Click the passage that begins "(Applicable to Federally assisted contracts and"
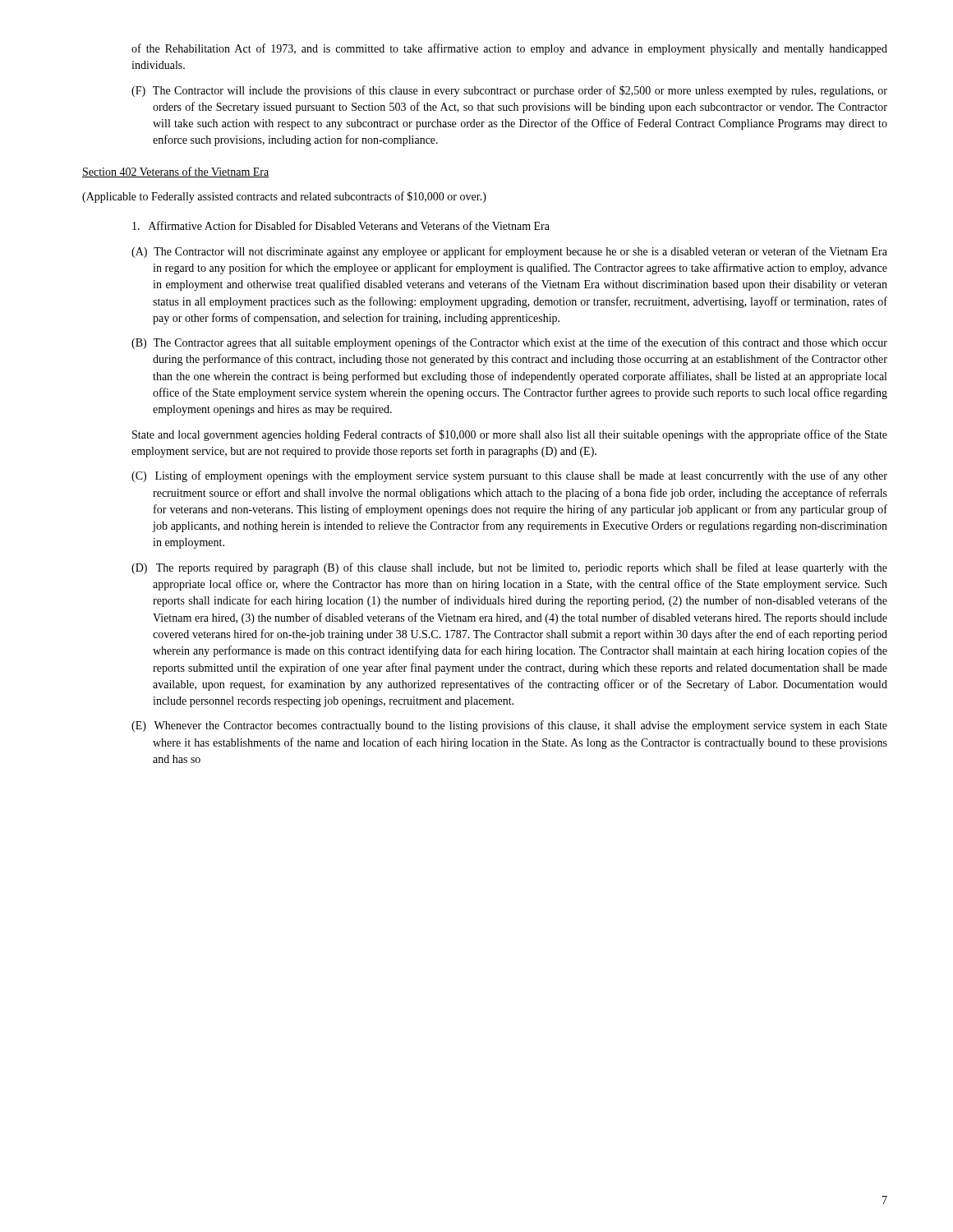The width and height of the screenshot is (953, 1232). pos(284,197)
